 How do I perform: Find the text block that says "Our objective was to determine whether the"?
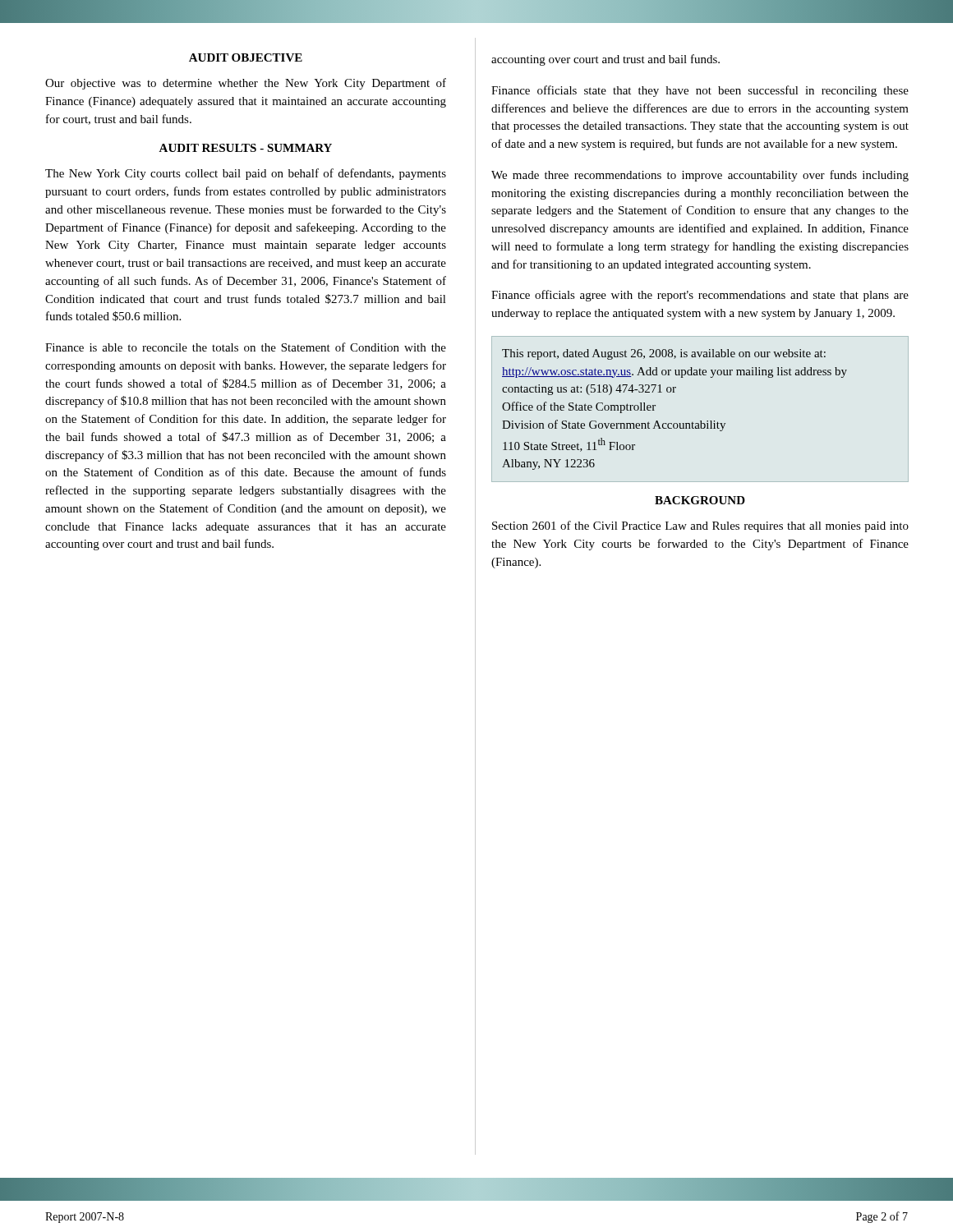pyautogui.click(x=246, y=101)
